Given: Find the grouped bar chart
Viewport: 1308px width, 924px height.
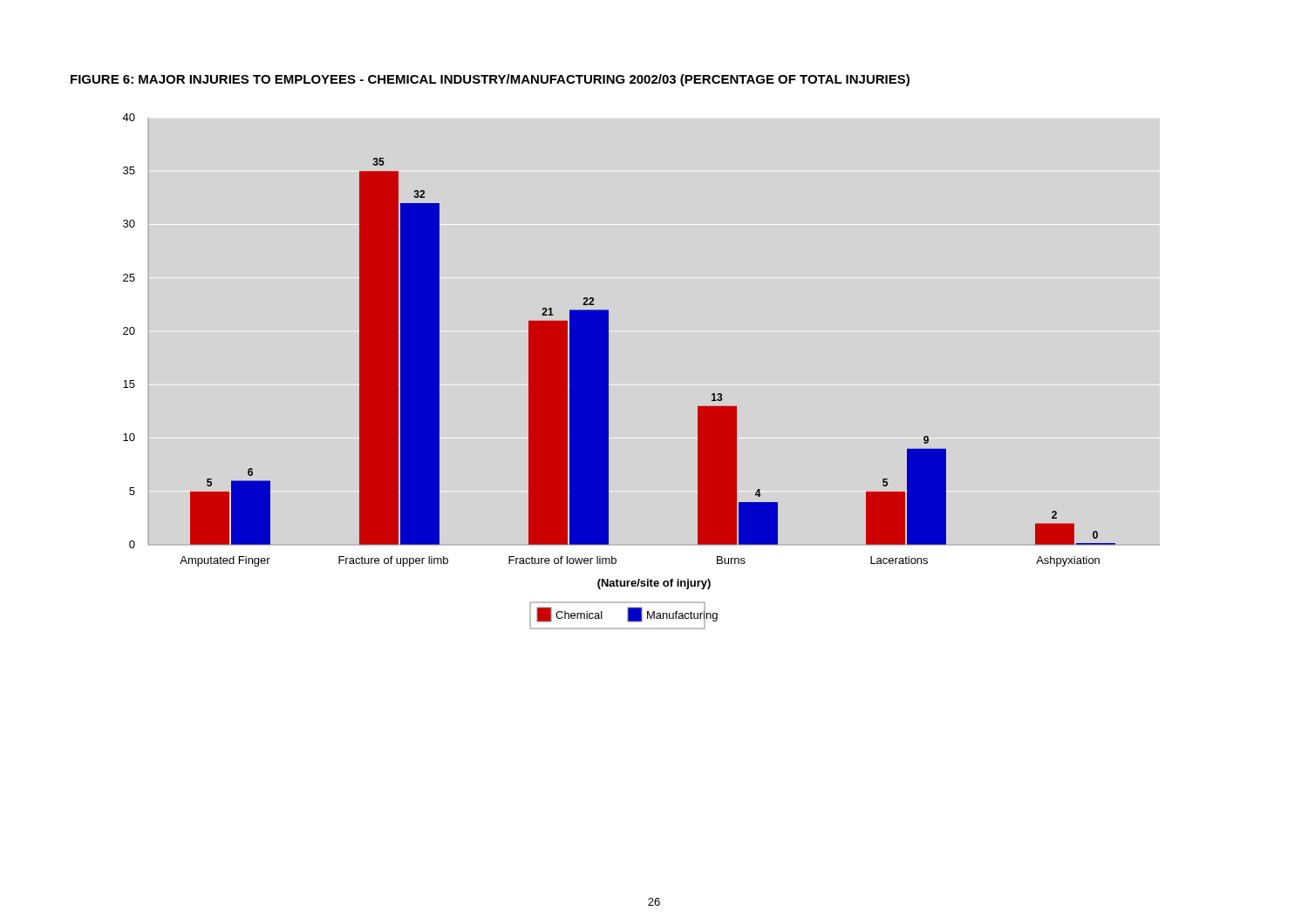Looking at the screenshot, I should tap(654, 384).
